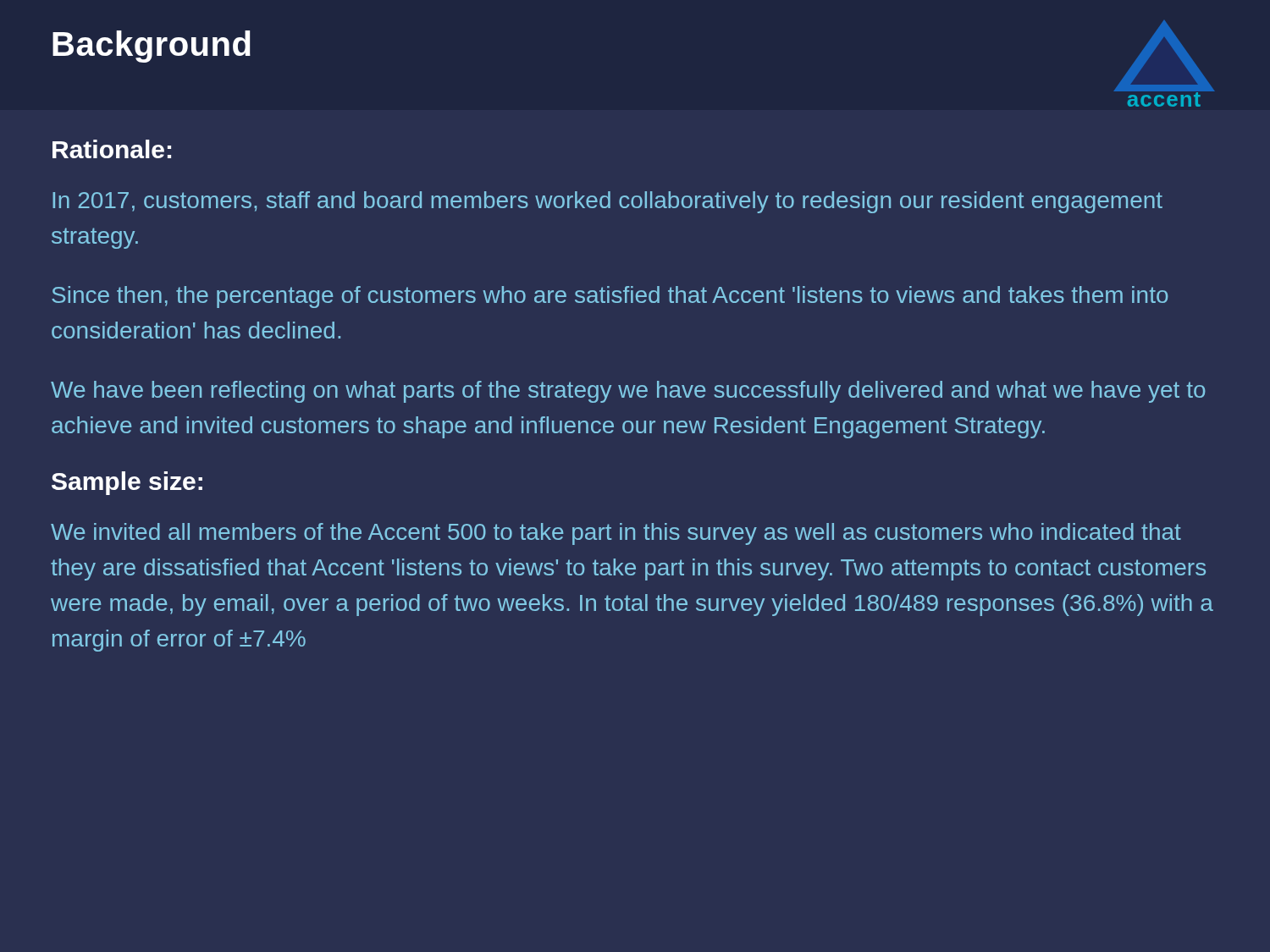The height and width of the screenshot is (952, 1270).
Task: Select the text block that reads "In 2017, customers, staff and"
Action: pyautogui.click(x=607, y=218)
